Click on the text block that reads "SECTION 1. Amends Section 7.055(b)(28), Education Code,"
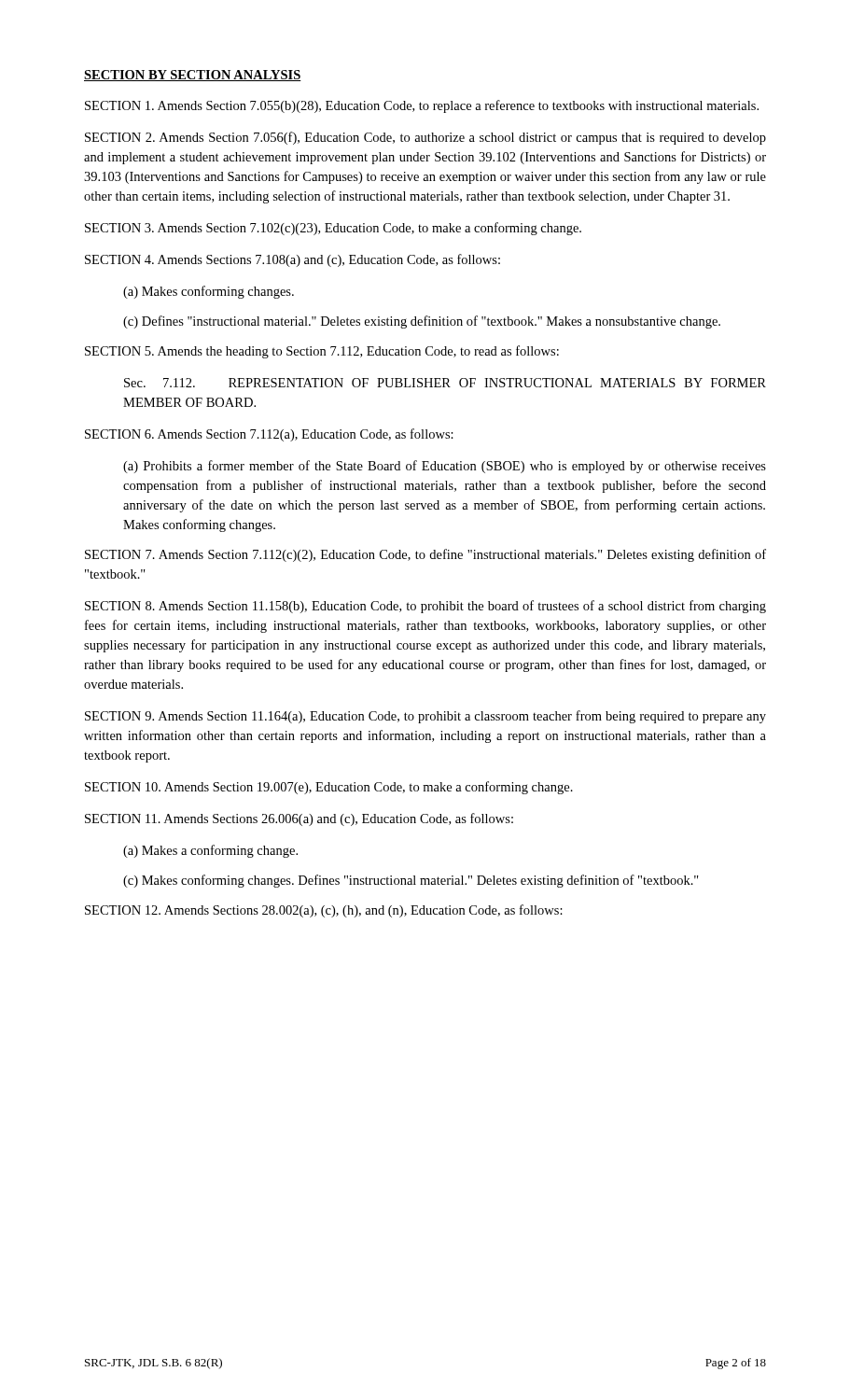The height and width of the screenshot is (1400, 850). click(422, 105)
